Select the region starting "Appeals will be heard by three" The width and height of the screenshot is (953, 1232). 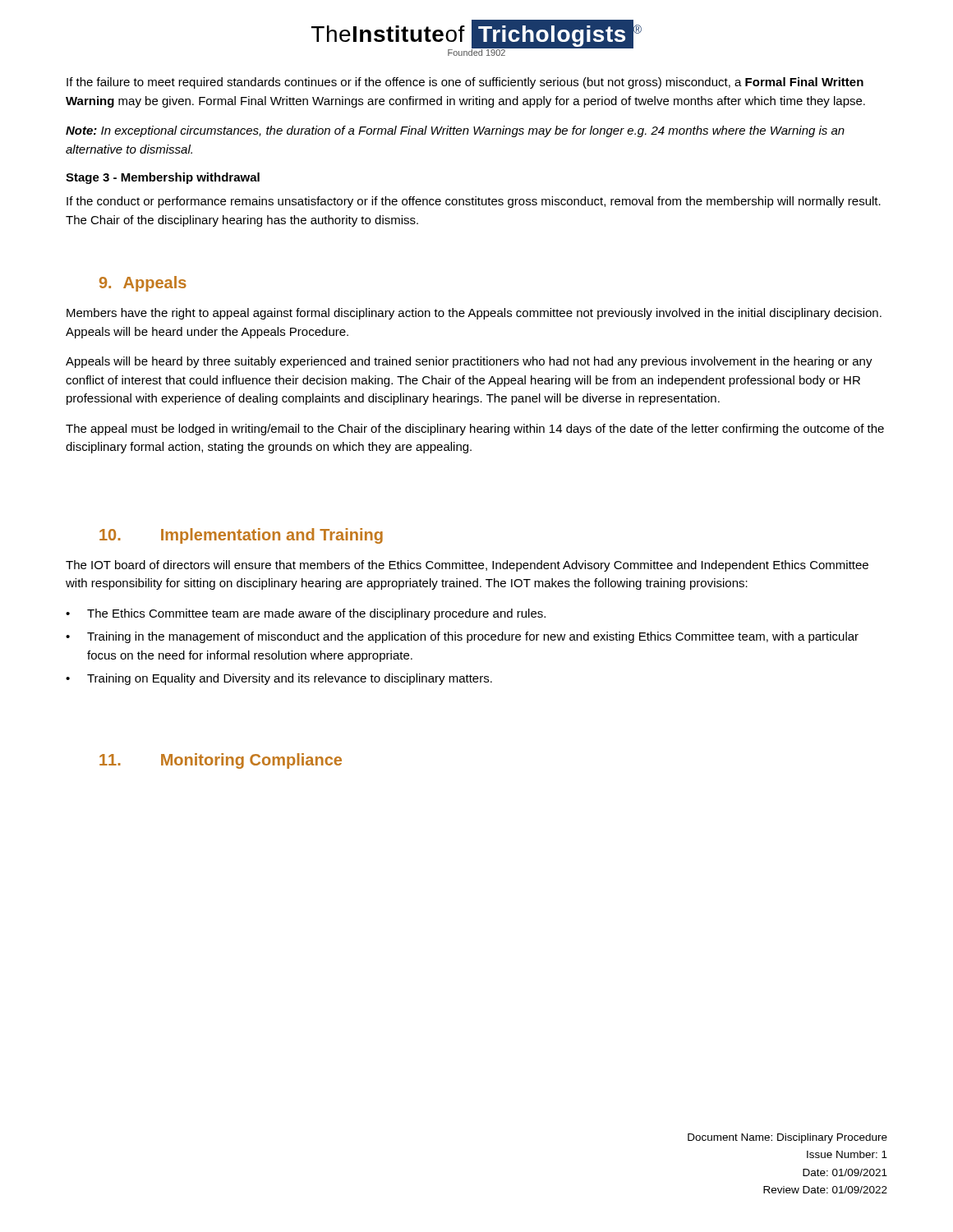[469, 379]
